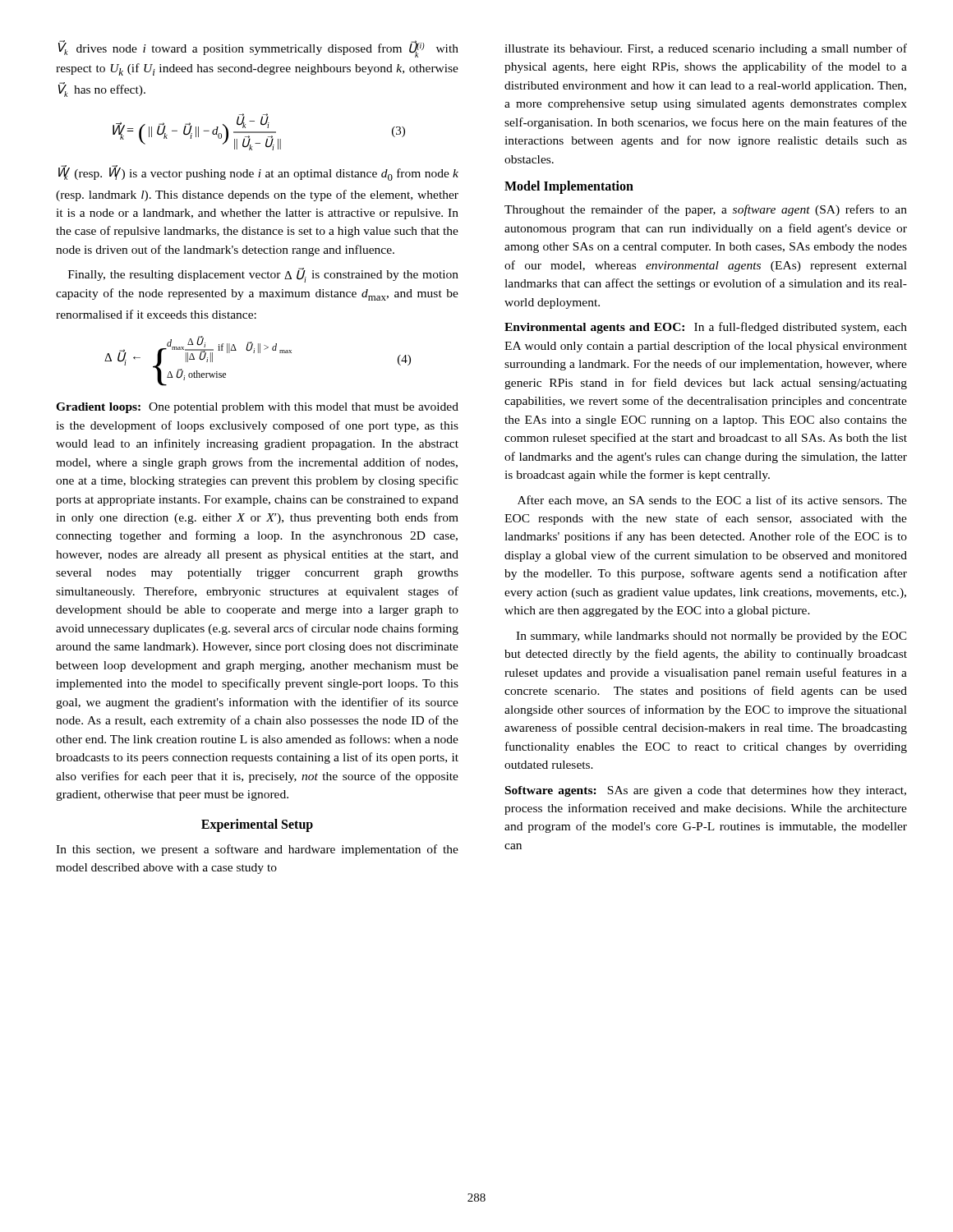Locate the section header that reads "Experimental Setup"
Viewport: 953px width, 1232px height.
coord(257,825)
